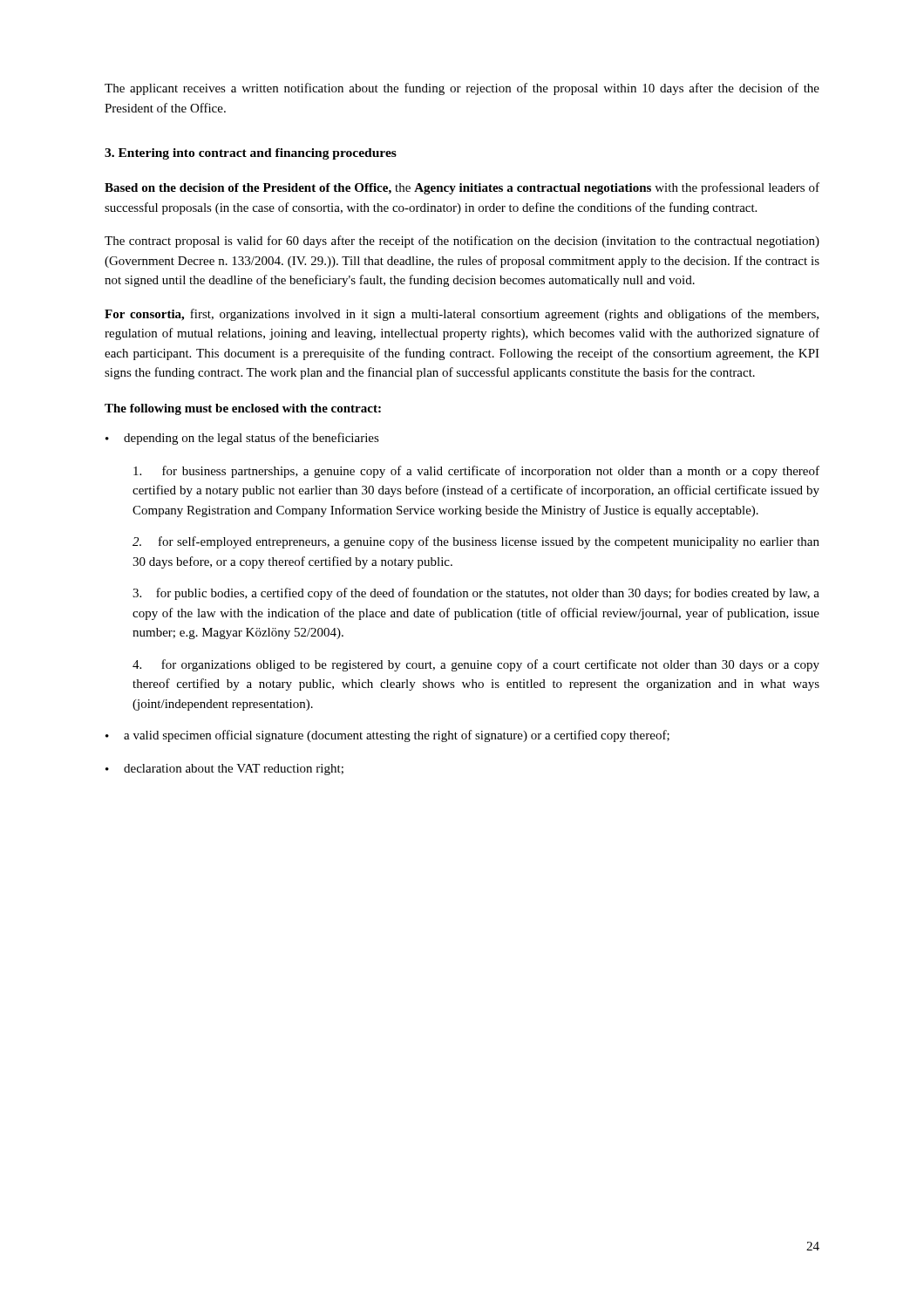Image resolution: width=924 pixels, height=1308 pixels.
Task: Point to the text starting "The contract proposal is valid for 60"
Action: point(462,260)
